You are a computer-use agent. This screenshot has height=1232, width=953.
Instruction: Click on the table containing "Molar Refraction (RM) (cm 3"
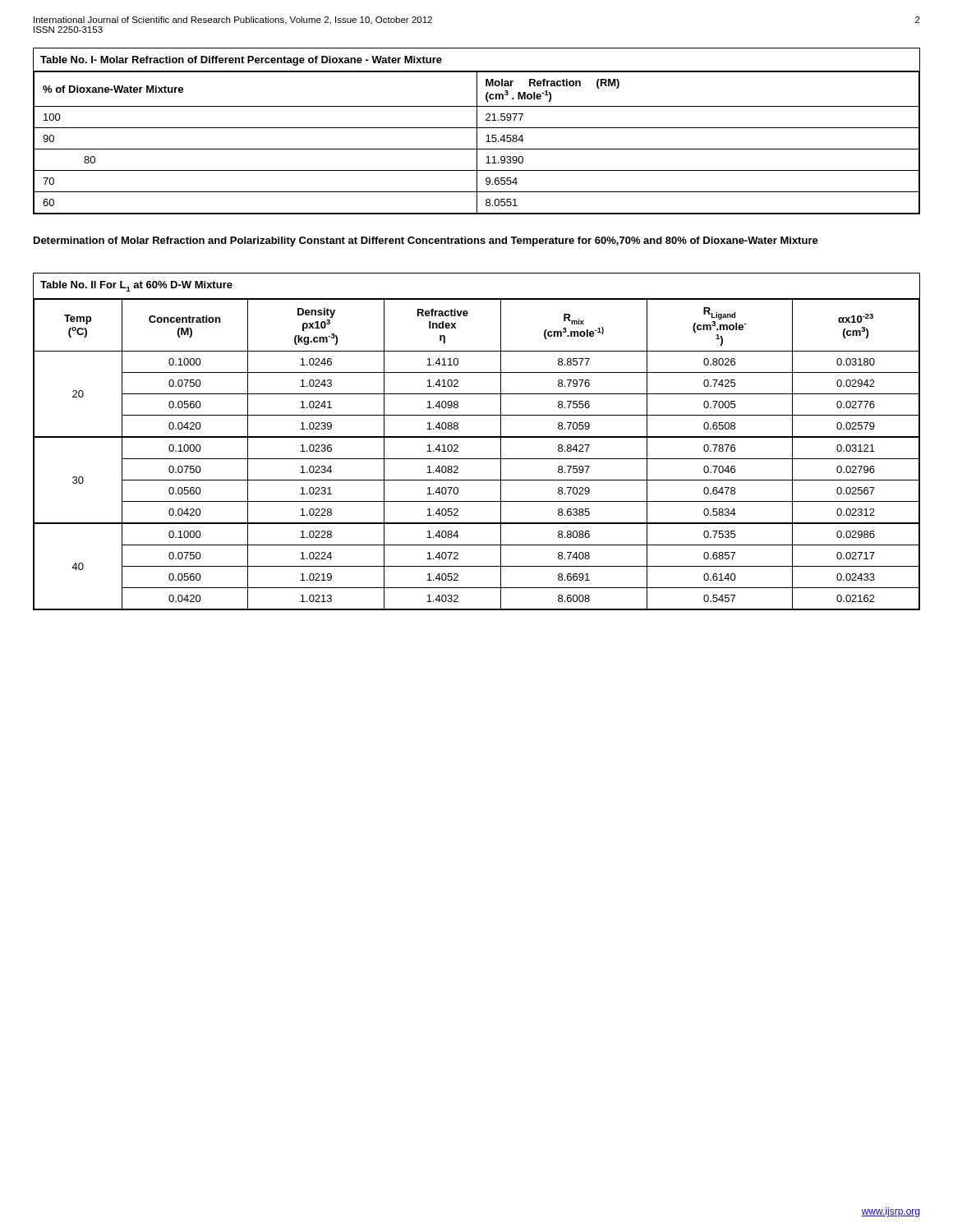(476, 131)
